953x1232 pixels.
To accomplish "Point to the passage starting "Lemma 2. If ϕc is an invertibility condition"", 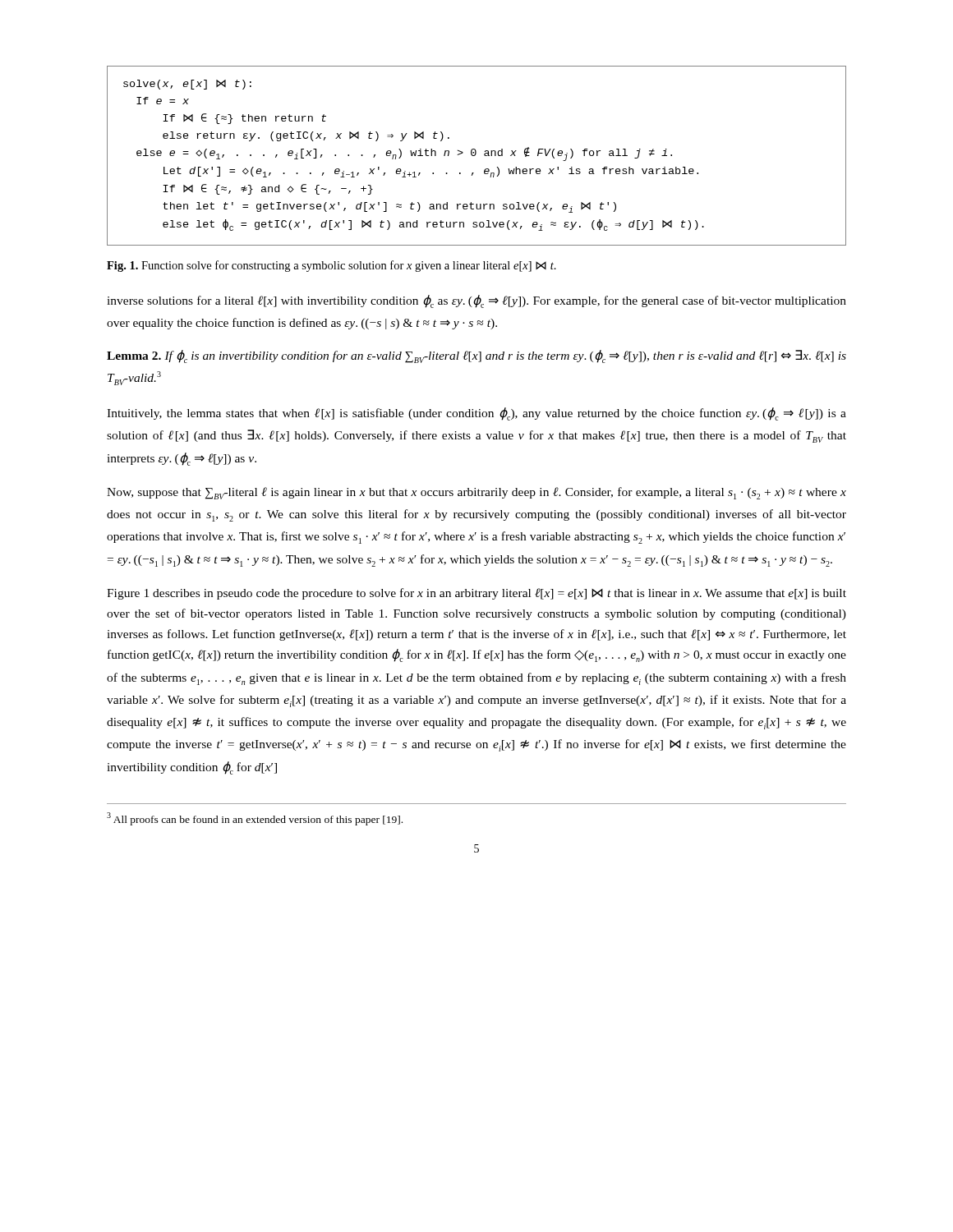I will (x=476, y=367).
